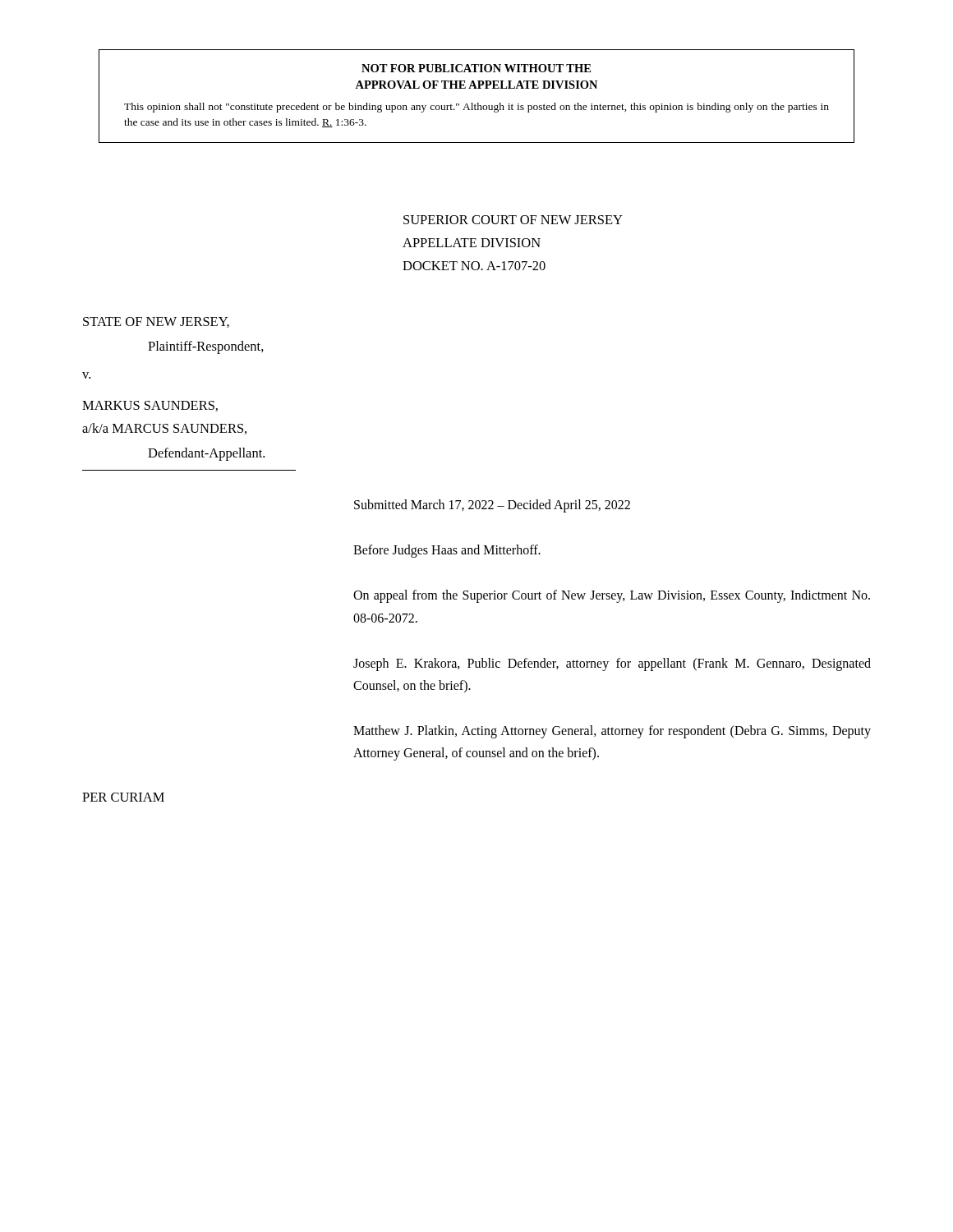Select the element starting "NOT FOR PUBLICATION WITHOUT THEAPPROVAL OF"
The image size is (953, 1232).
pos(476,95)
